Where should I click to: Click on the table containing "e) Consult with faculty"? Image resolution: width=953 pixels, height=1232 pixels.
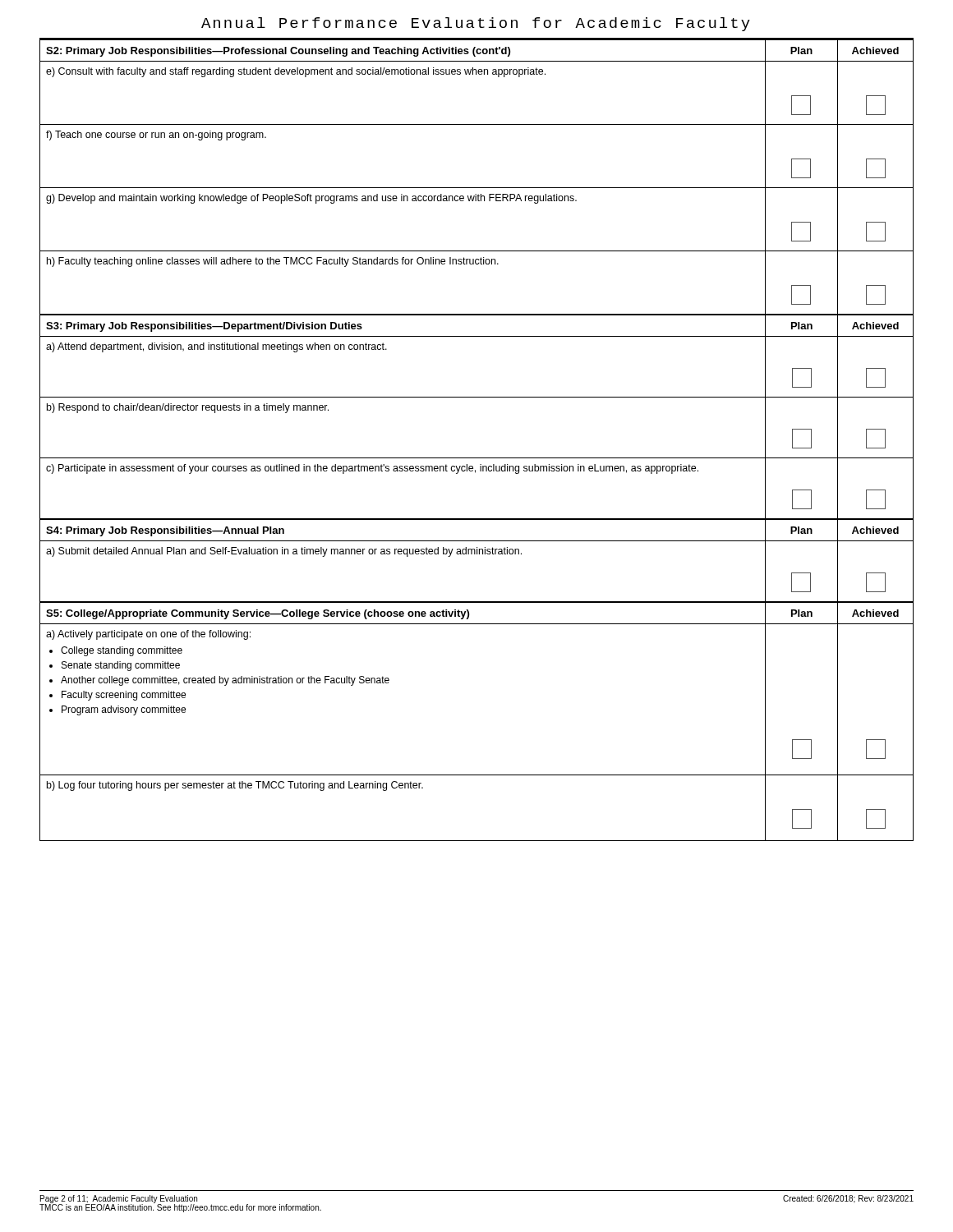[476, 177]
